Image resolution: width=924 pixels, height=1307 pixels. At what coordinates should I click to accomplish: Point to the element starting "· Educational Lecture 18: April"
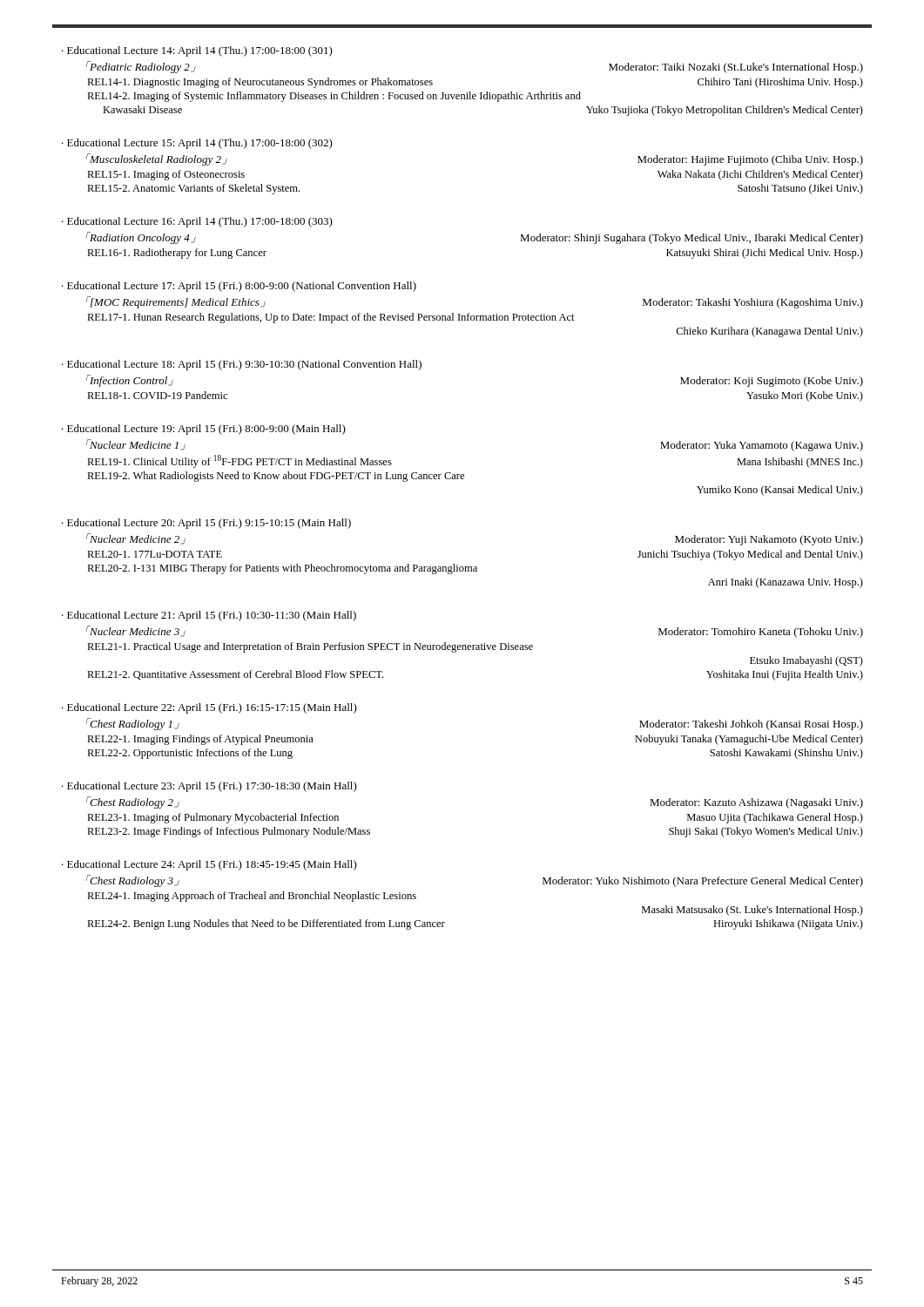(242, 365)
